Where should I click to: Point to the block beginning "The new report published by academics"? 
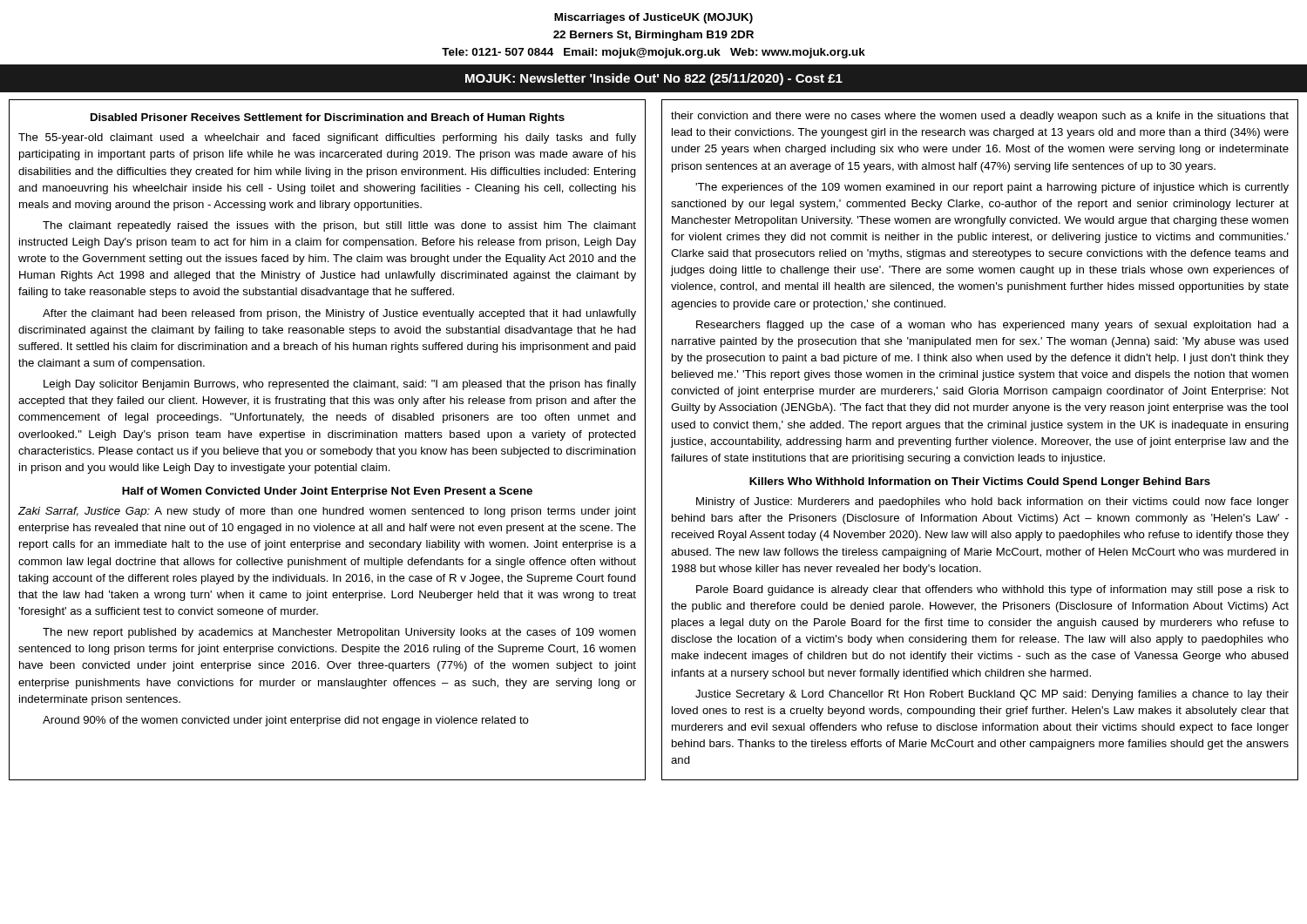[x=327, y=676]
